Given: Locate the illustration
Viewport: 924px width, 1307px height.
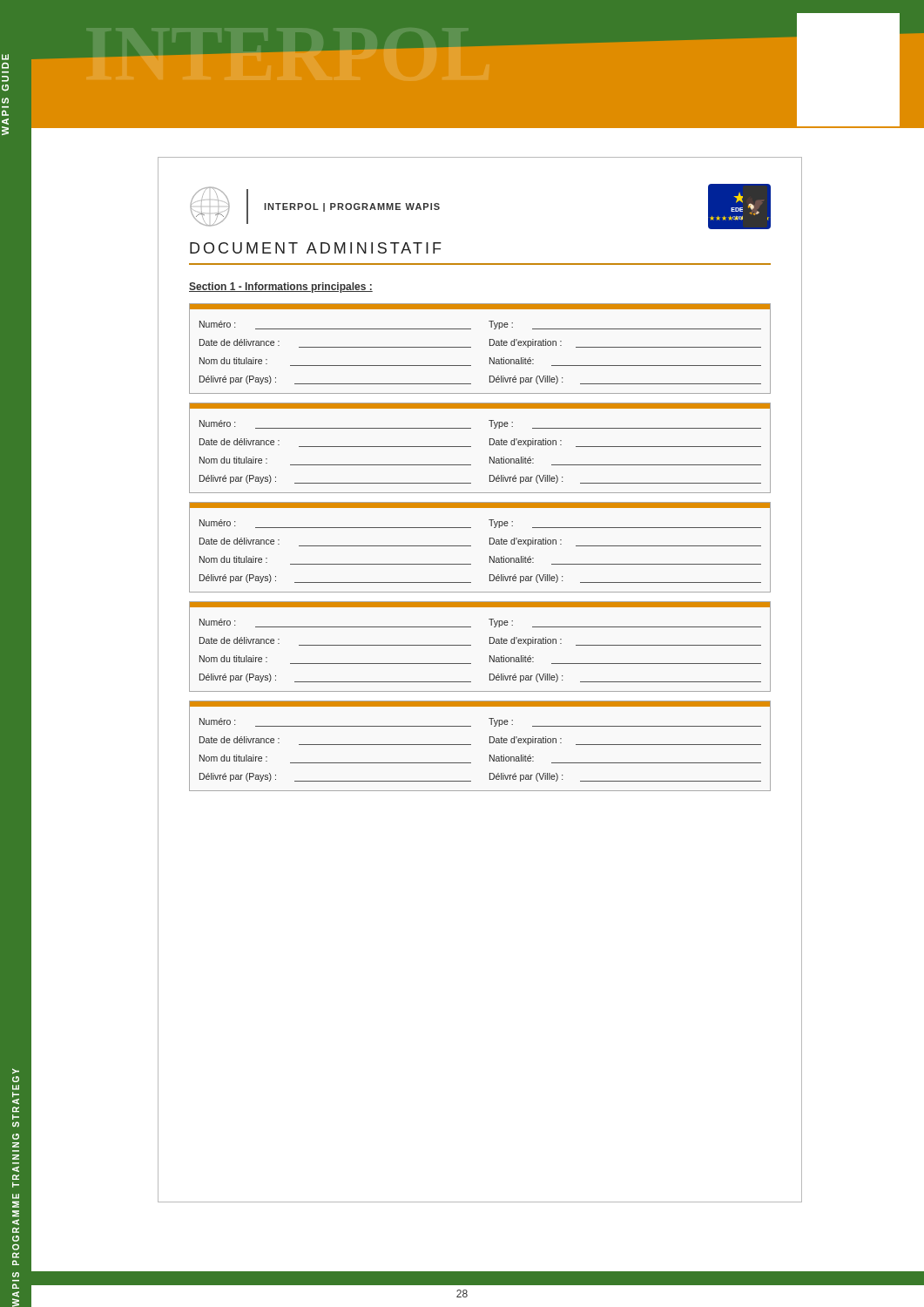Looking at the screenshot, I should point(478,72).
